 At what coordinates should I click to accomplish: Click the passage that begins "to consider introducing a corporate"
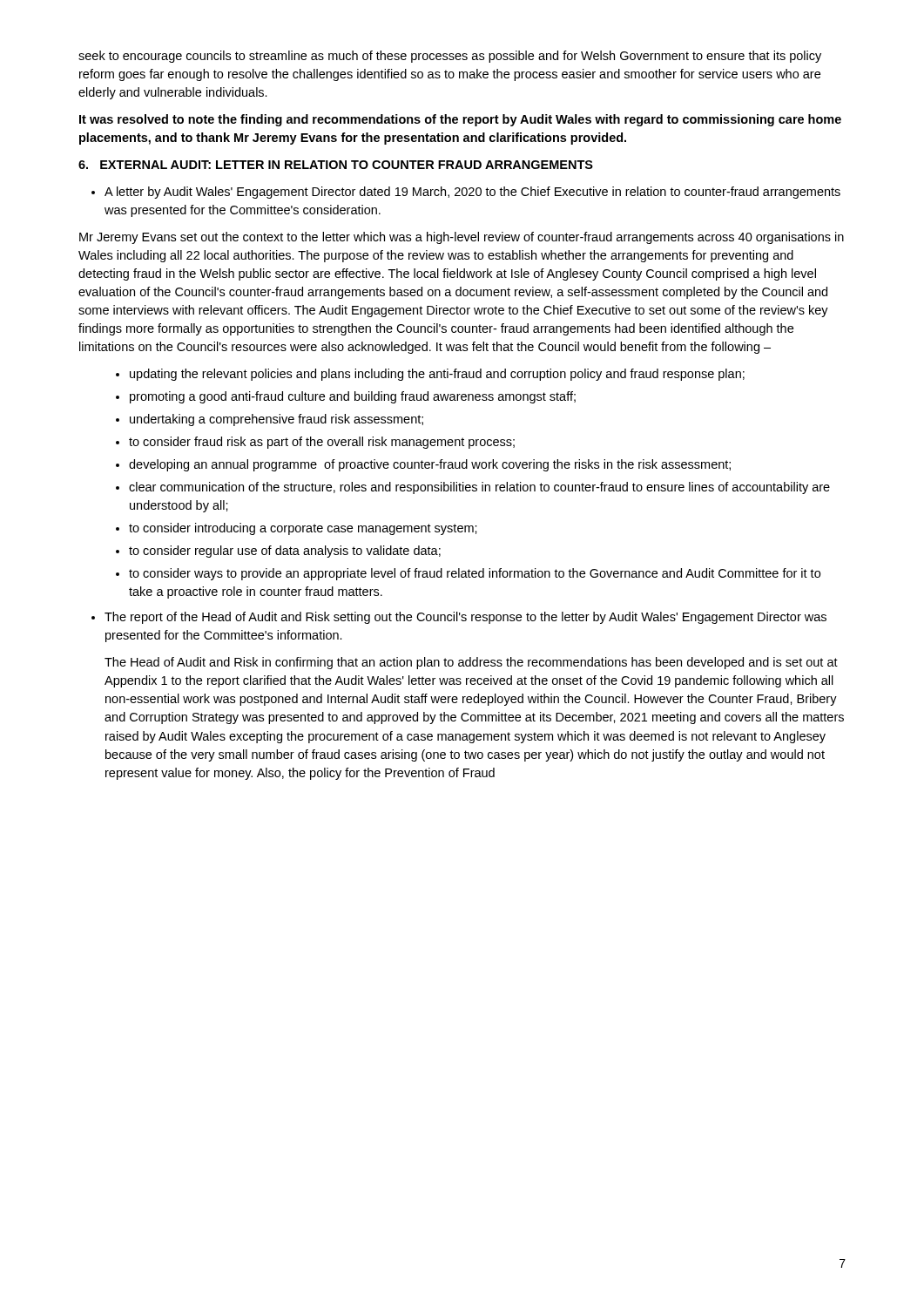[x=303, y=528]
